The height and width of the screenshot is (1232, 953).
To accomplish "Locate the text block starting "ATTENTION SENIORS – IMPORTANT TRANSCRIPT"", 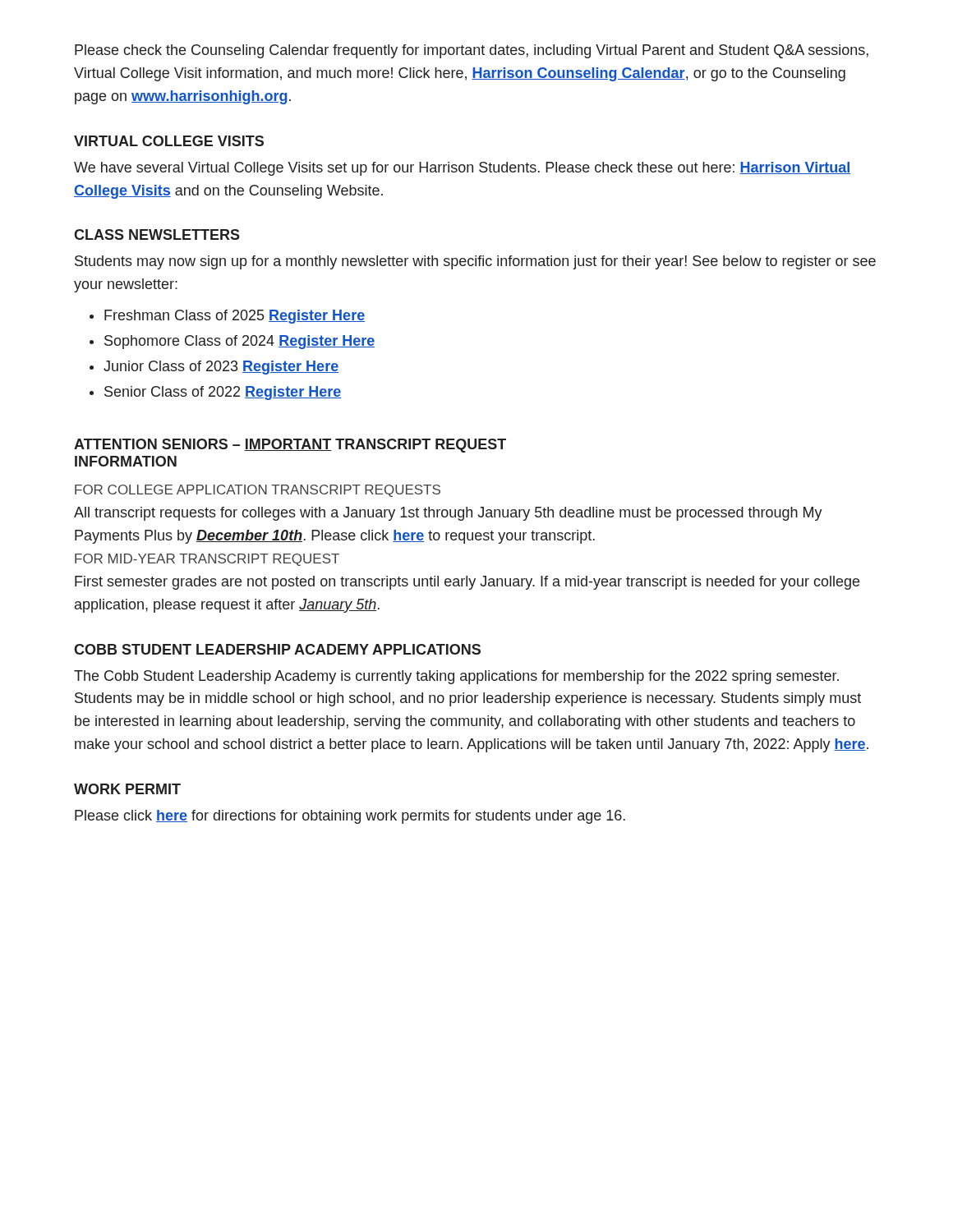I will (x=290, y=453).
